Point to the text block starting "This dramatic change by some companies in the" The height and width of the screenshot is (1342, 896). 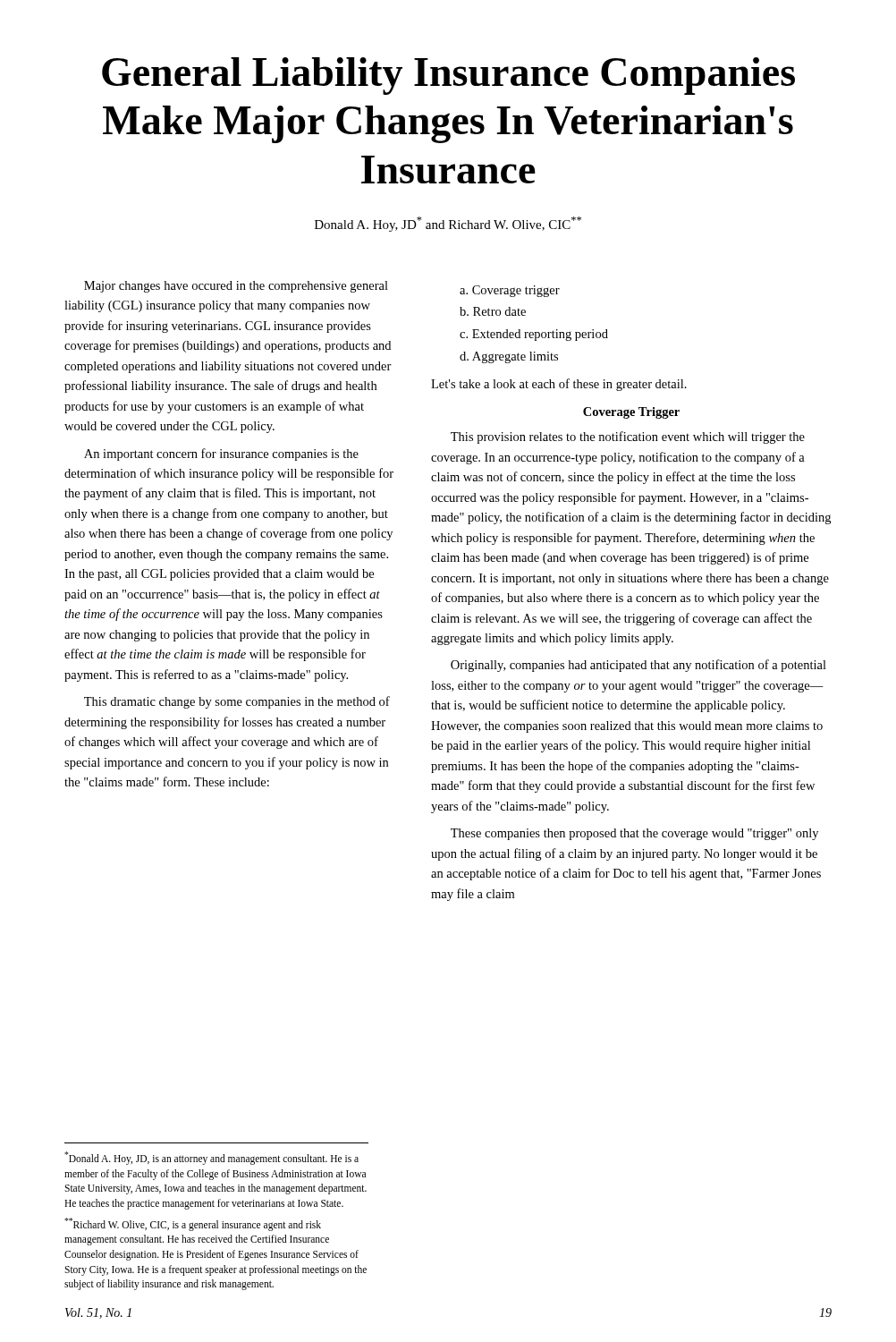(x=230, y=742)
